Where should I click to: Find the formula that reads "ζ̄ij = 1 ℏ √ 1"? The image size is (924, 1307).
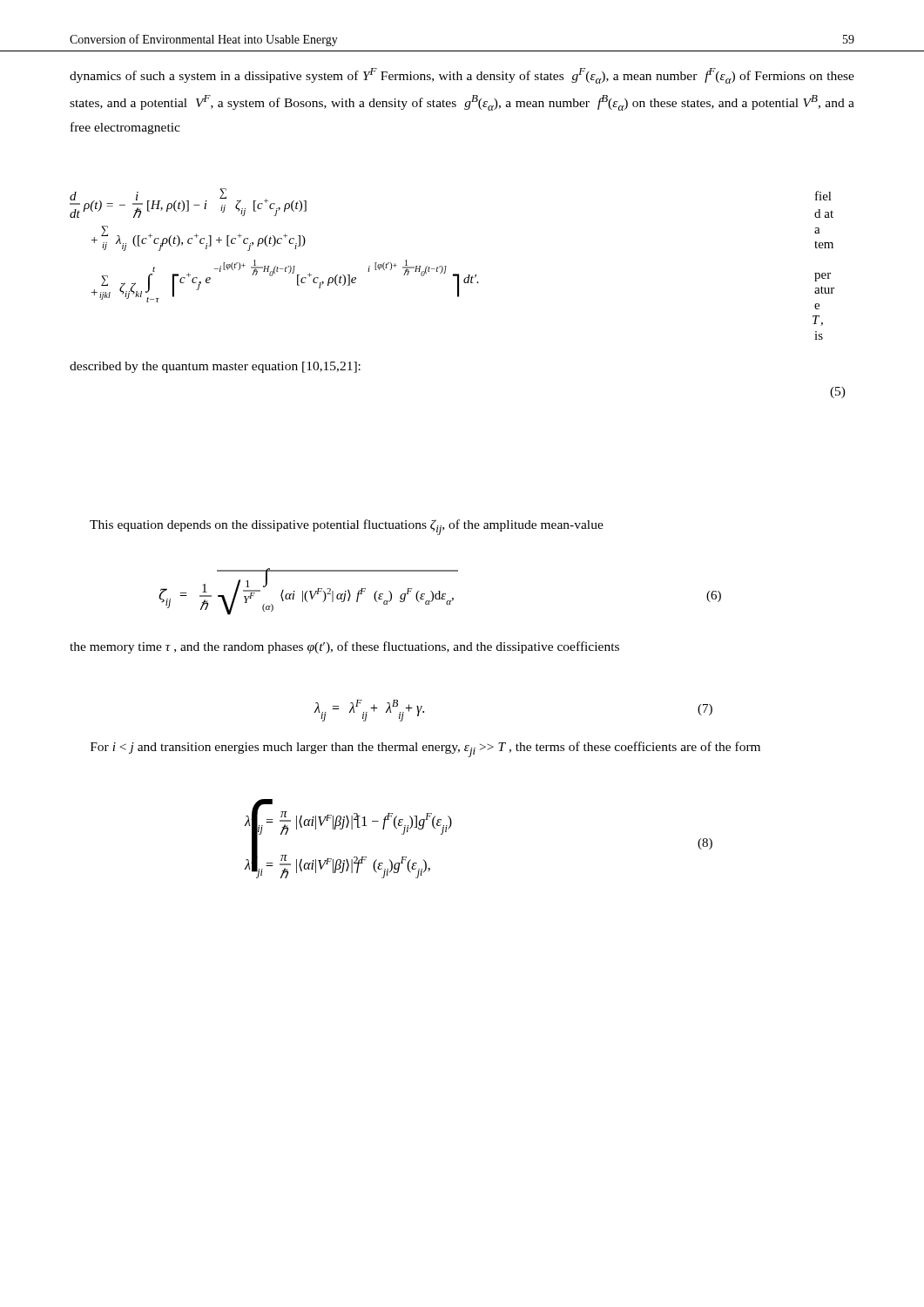(x=462, y=597)
